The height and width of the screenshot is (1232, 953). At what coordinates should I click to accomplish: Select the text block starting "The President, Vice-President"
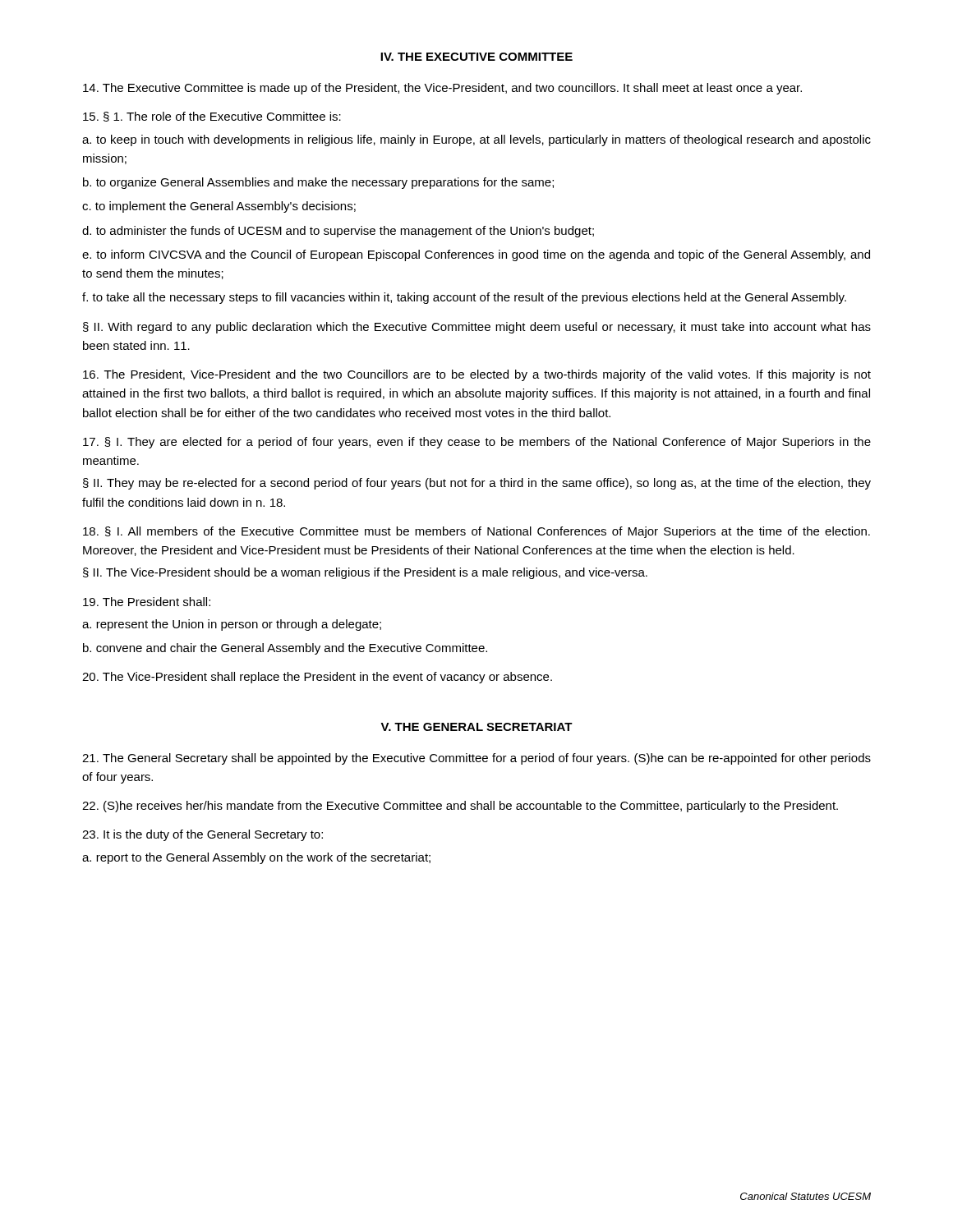coord(476,393)
